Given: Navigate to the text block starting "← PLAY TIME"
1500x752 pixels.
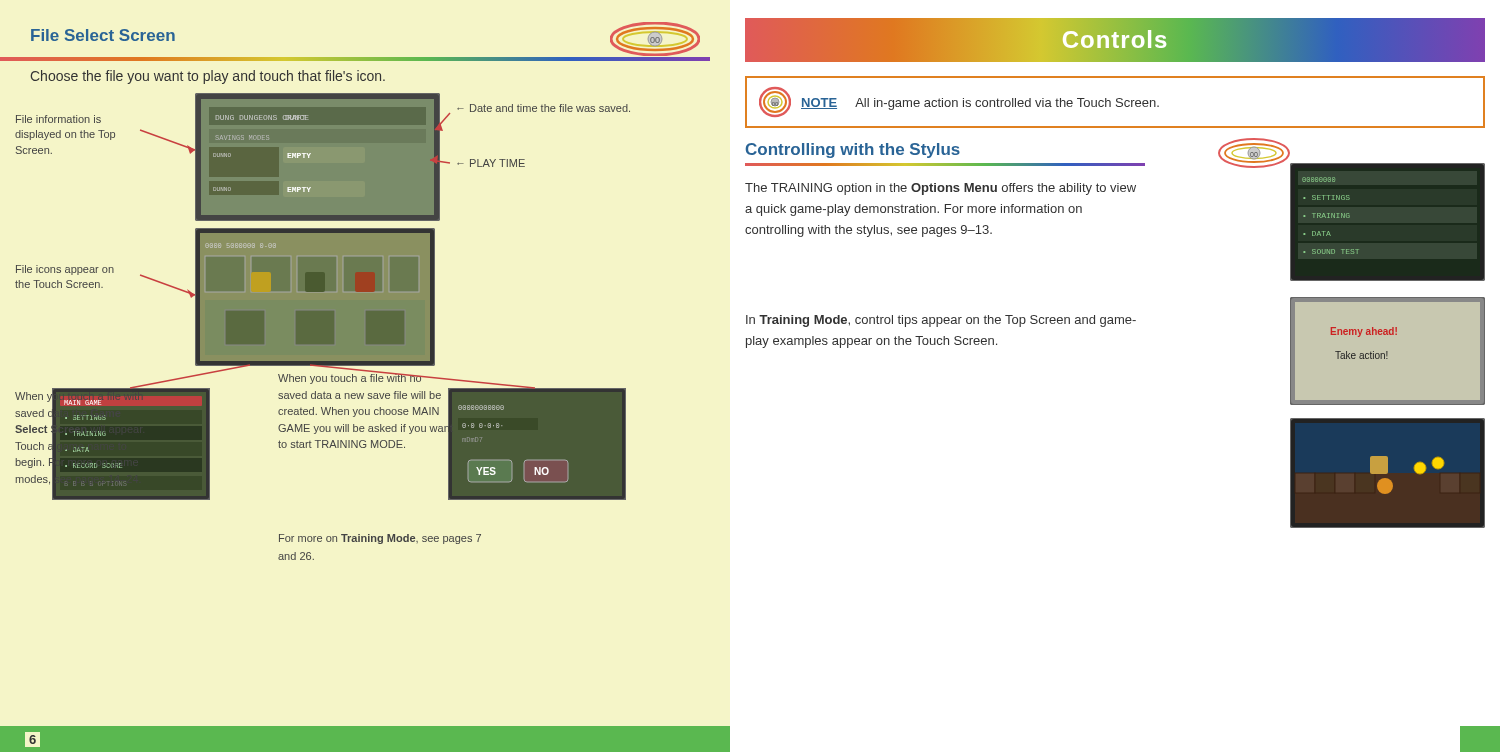Looking at the screenshot, I should click(490, 163).
